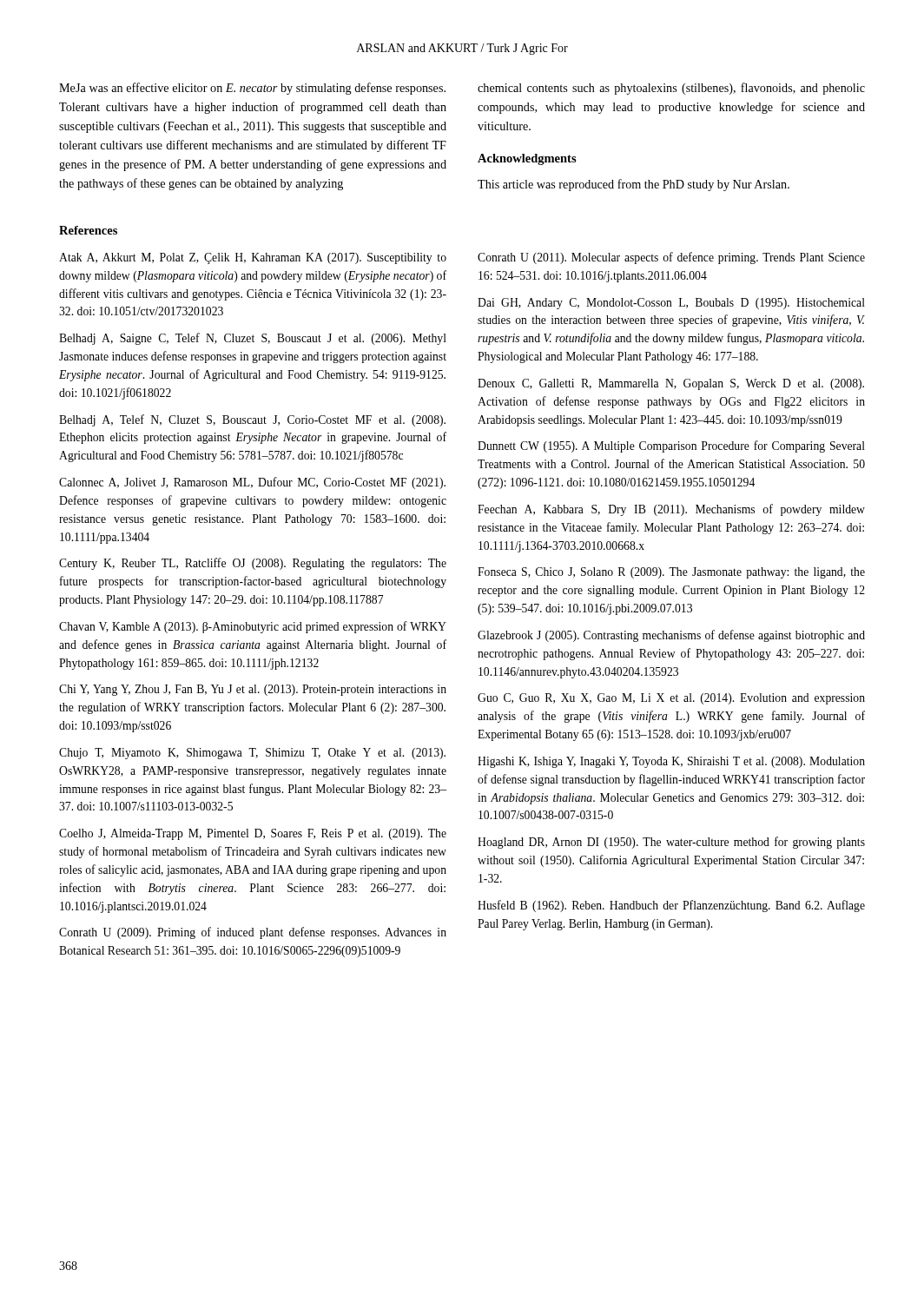Click the passage that begins "Belhadj A, Saigne C, Telef"
The height and width of the screenshot is (1303, 924).
253,366
